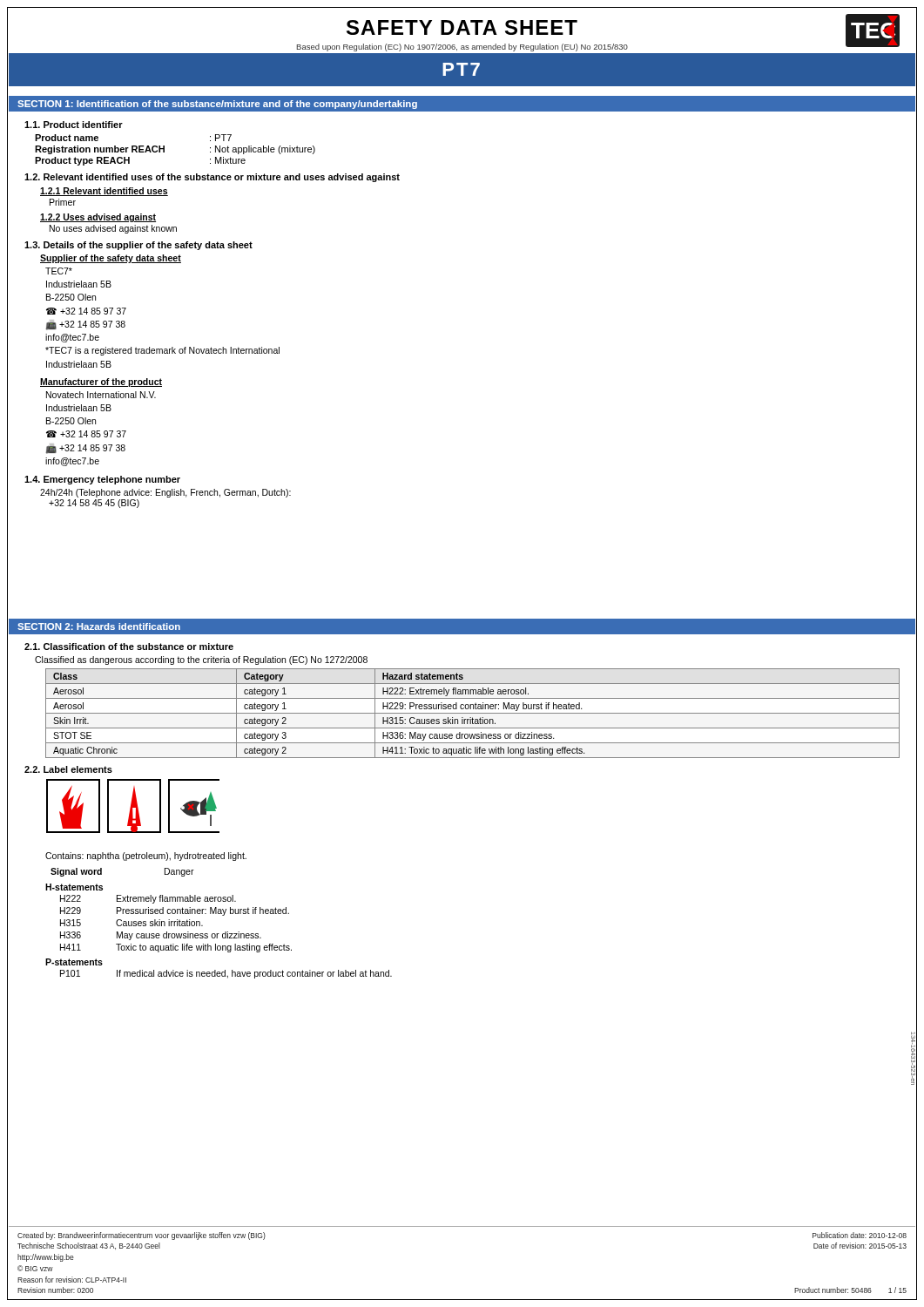Viewport: 924px width, 1307px height.
Task: Find the region starting "Based upon Regulation (EC) No"
Action: pos(462,47)
